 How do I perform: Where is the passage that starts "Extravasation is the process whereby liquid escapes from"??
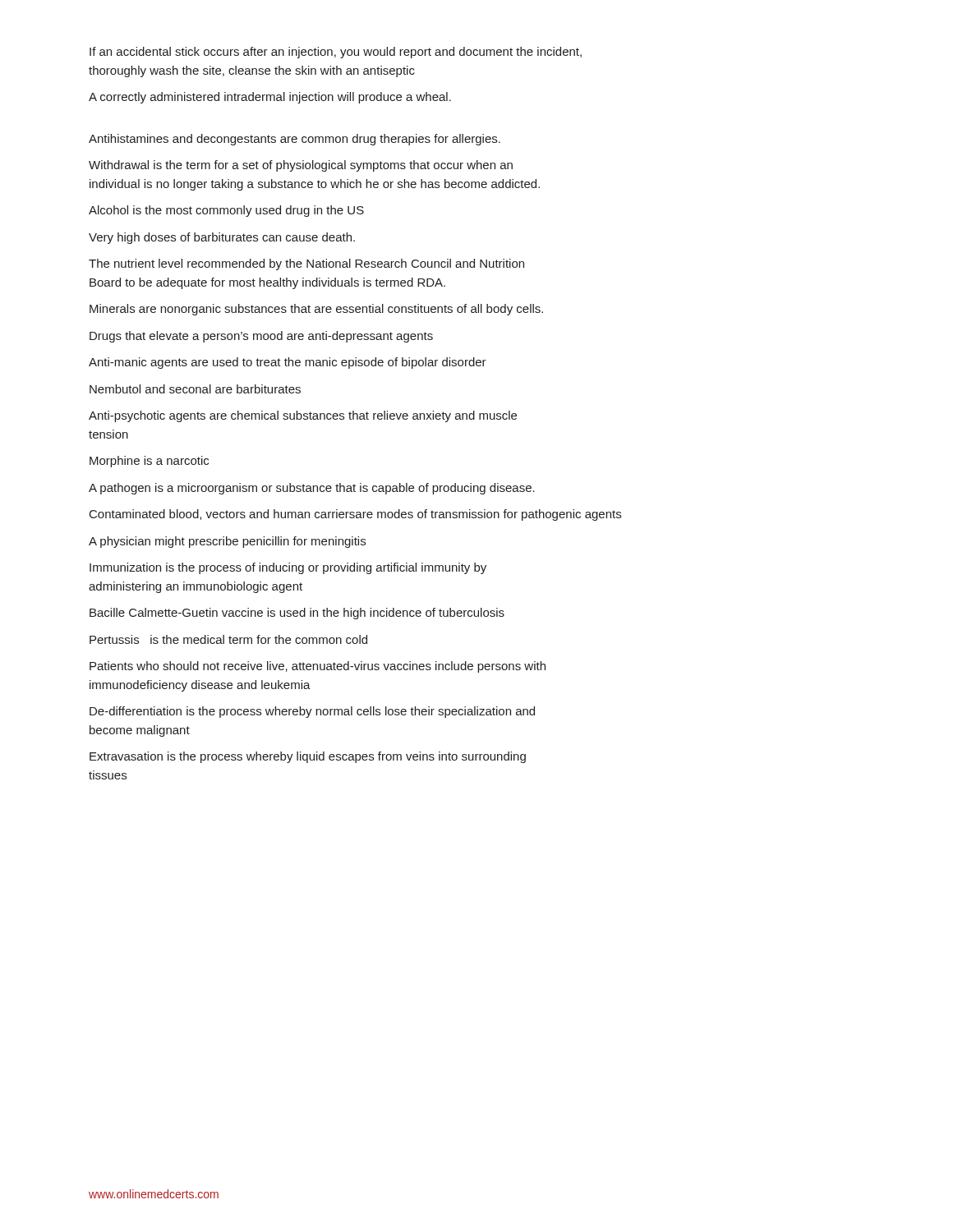pyautogui.click(x=308, y=765)
